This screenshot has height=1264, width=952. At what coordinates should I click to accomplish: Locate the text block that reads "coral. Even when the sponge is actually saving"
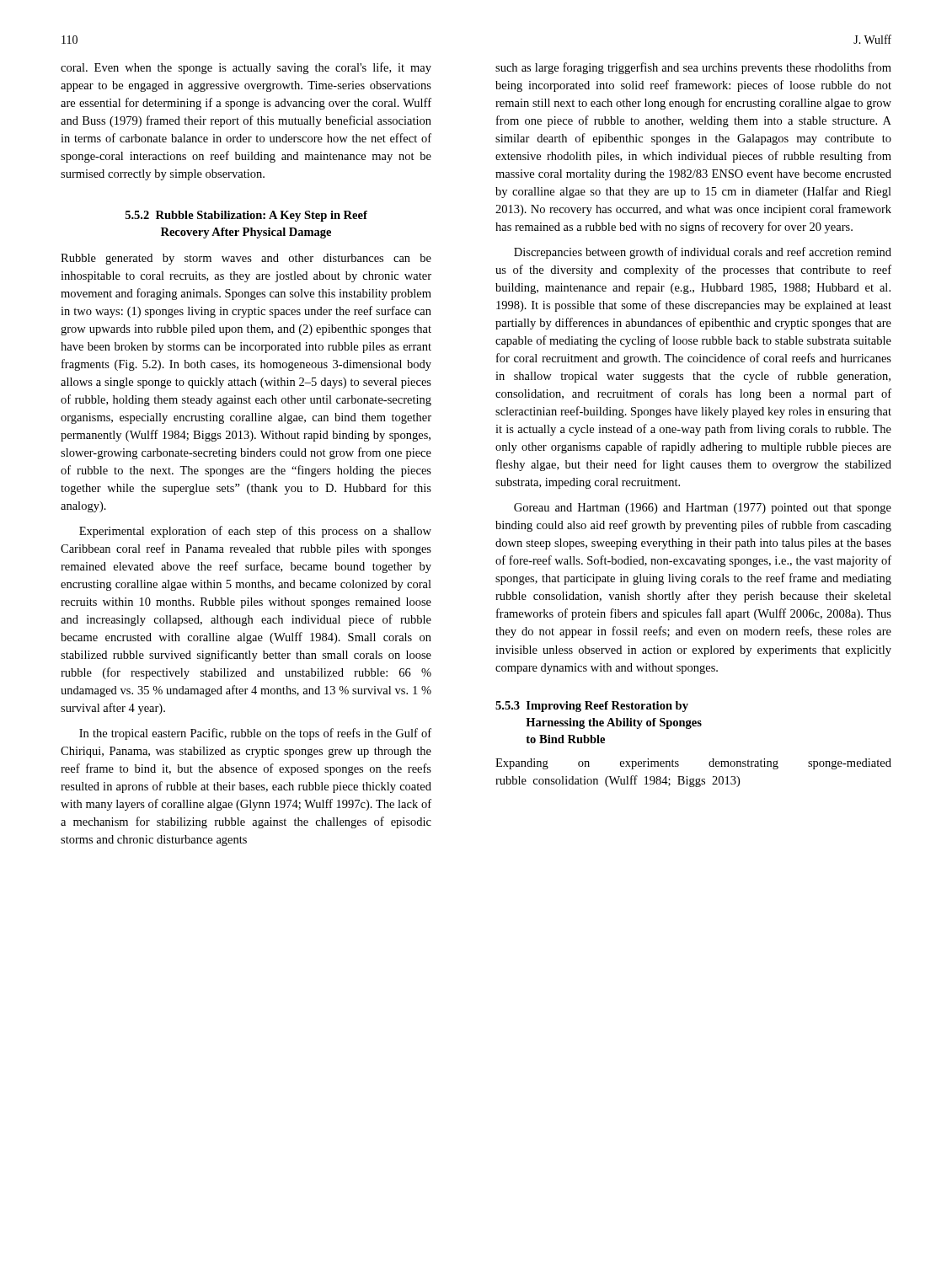pos(246,121)
